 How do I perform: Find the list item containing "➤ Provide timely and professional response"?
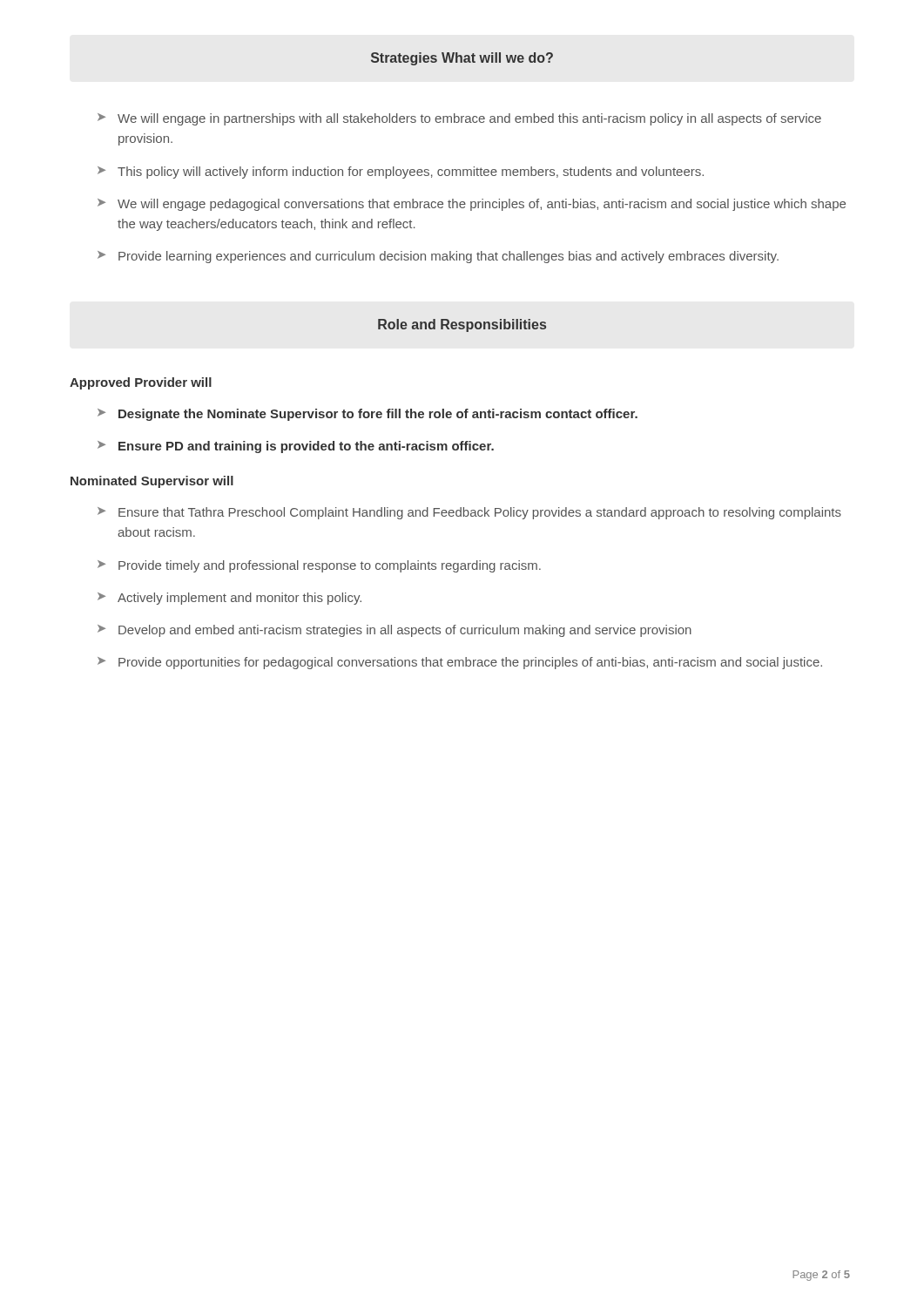319,565
